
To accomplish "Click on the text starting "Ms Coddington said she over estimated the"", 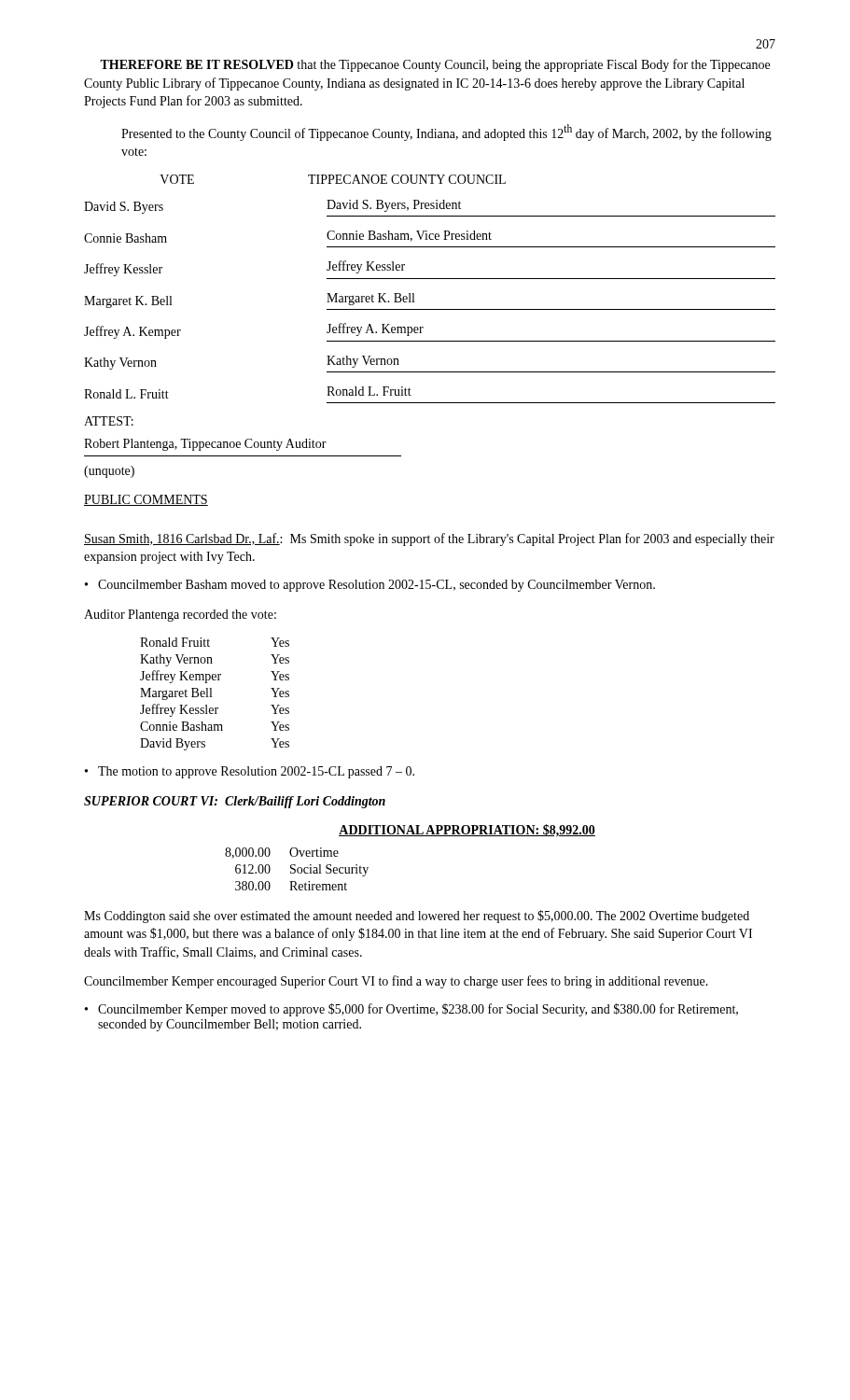I will point(418,934).
